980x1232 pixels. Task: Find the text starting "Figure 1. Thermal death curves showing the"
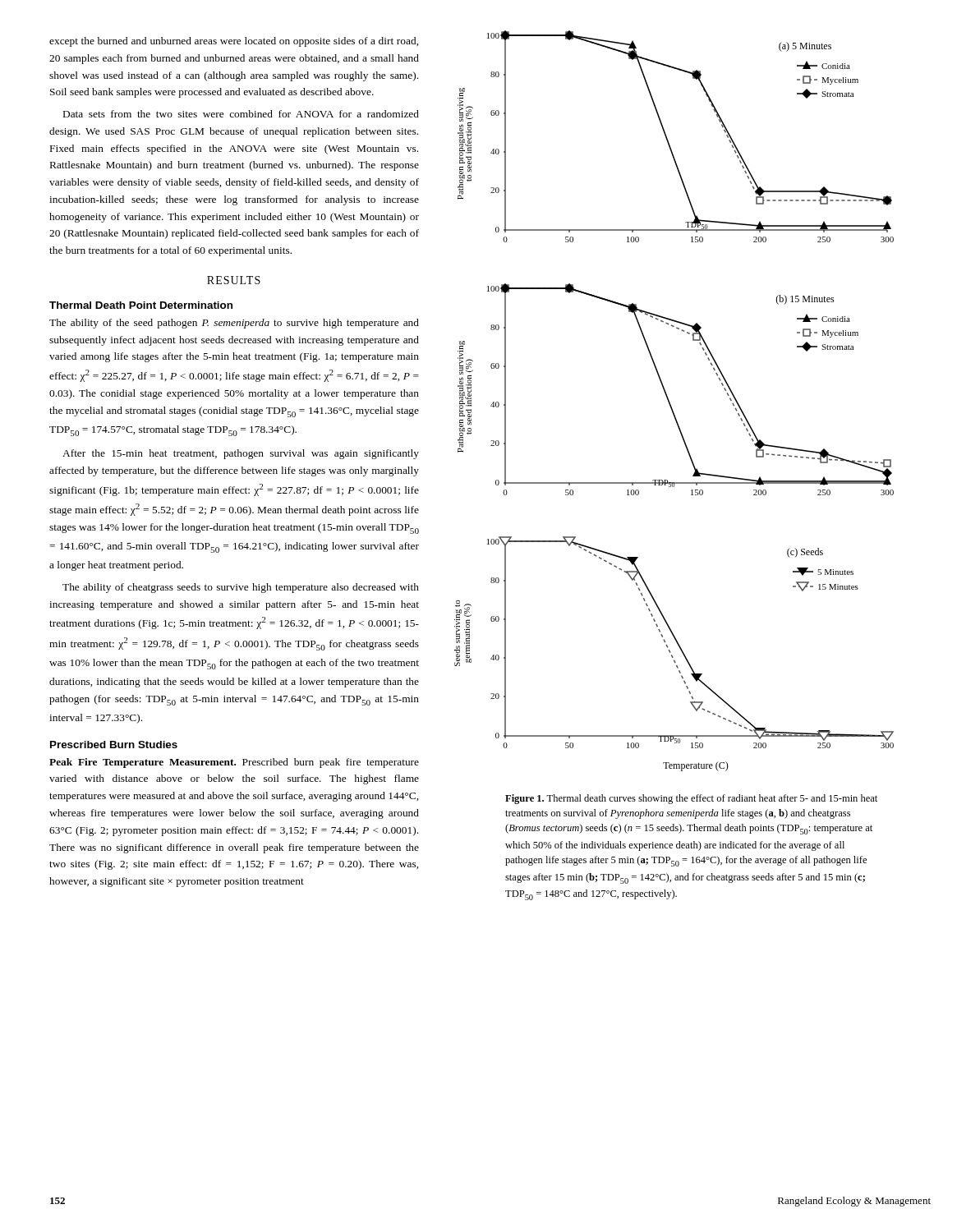[x=694, y=847]
